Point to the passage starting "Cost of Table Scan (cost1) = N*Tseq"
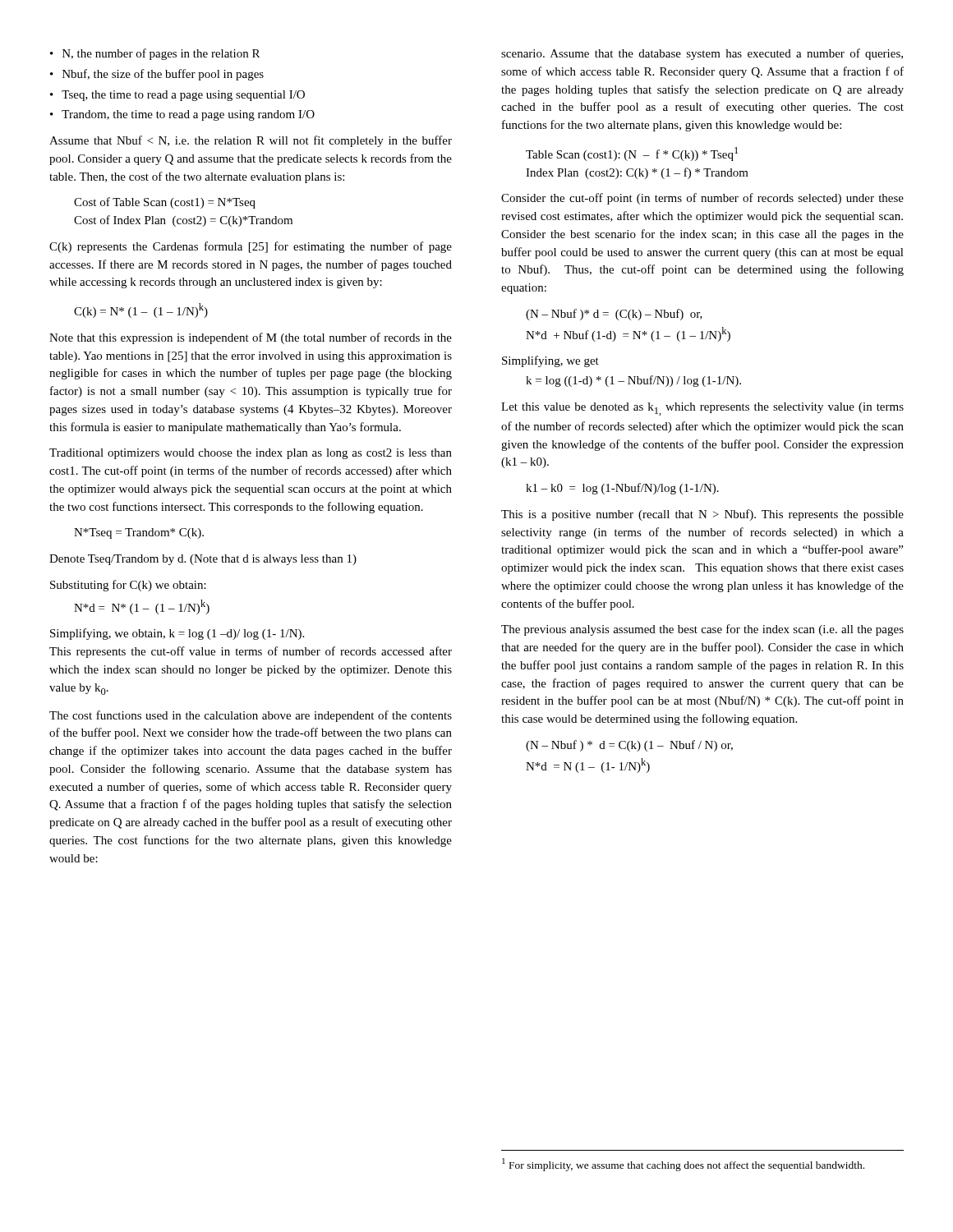 [x=183, y=211]
